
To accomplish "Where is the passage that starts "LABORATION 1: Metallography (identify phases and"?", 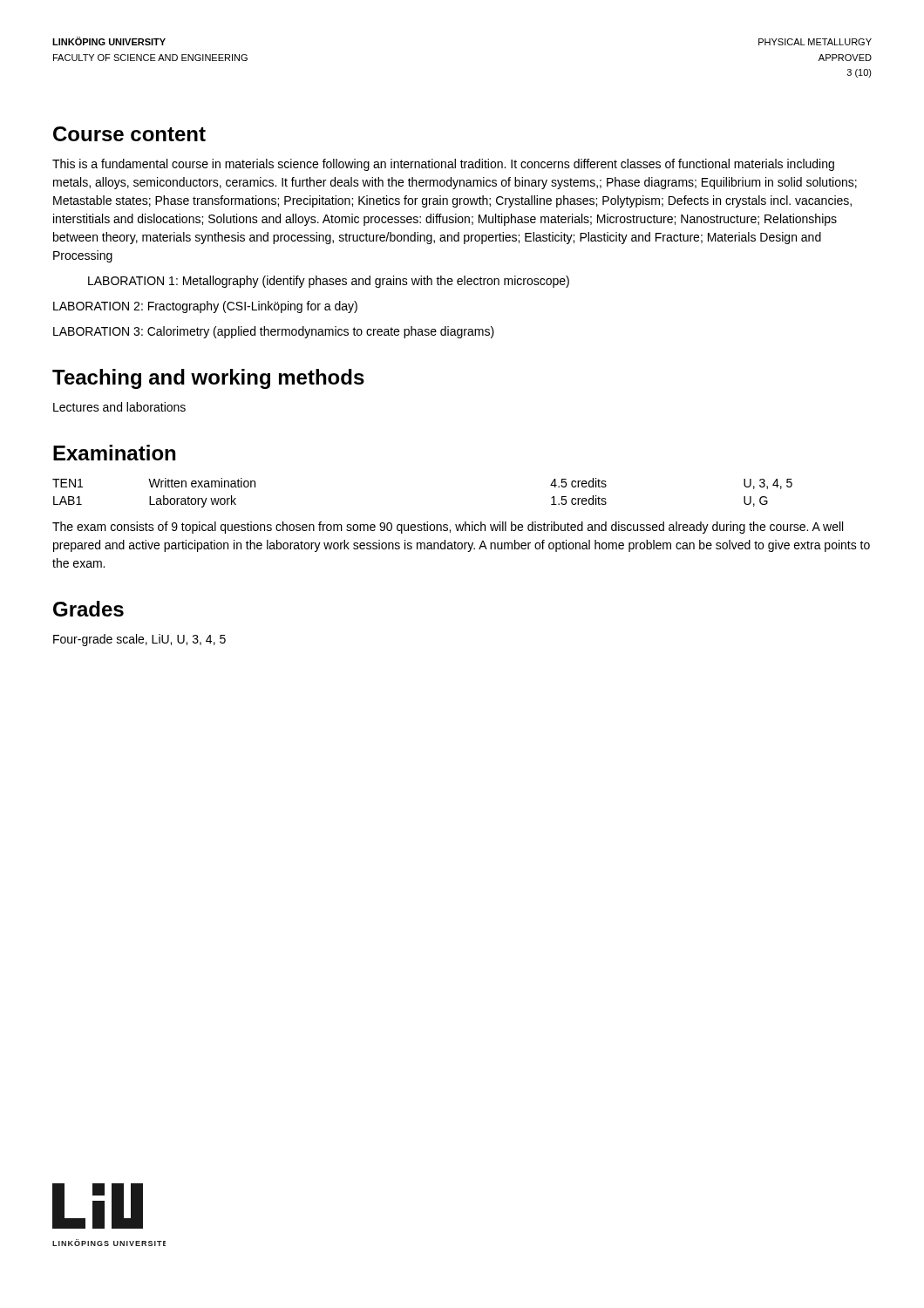I will [x=479, y=281].
